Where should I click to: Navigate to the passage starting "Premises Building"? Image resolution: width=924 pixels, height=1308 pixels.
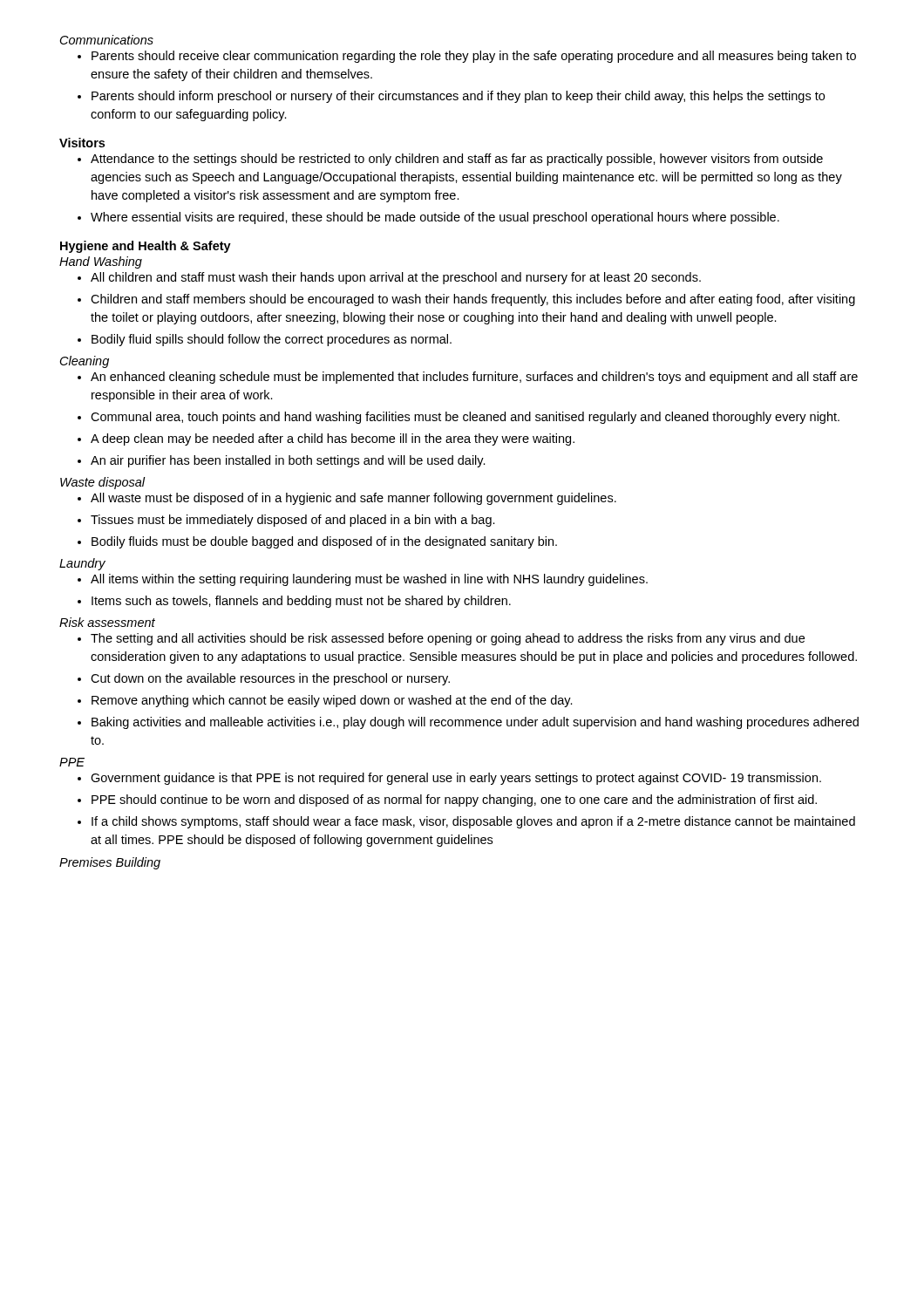click(x=110, y=862)
